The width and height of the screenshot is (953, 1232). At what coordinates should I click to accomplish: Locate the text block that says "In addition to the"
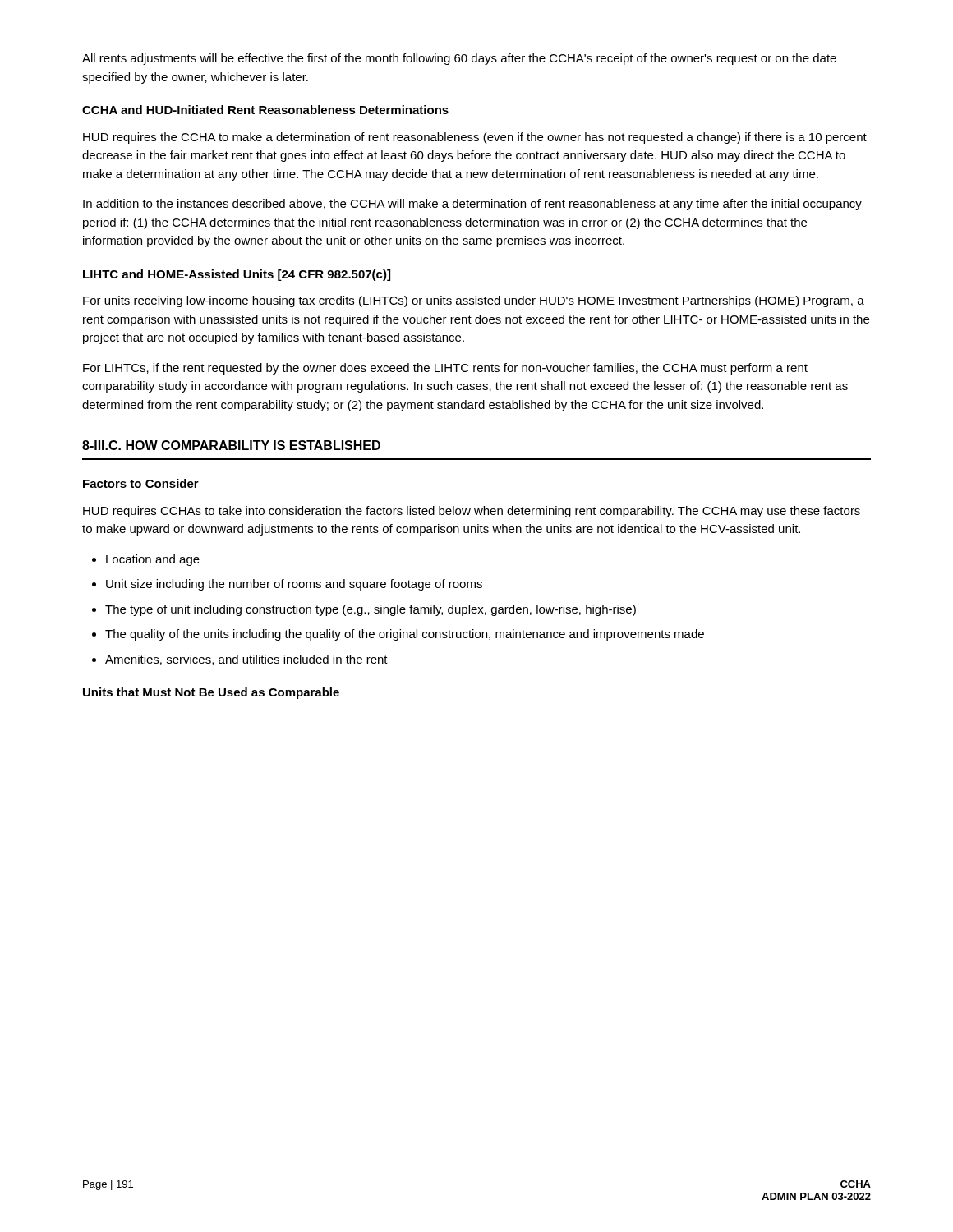pos(472,222)
